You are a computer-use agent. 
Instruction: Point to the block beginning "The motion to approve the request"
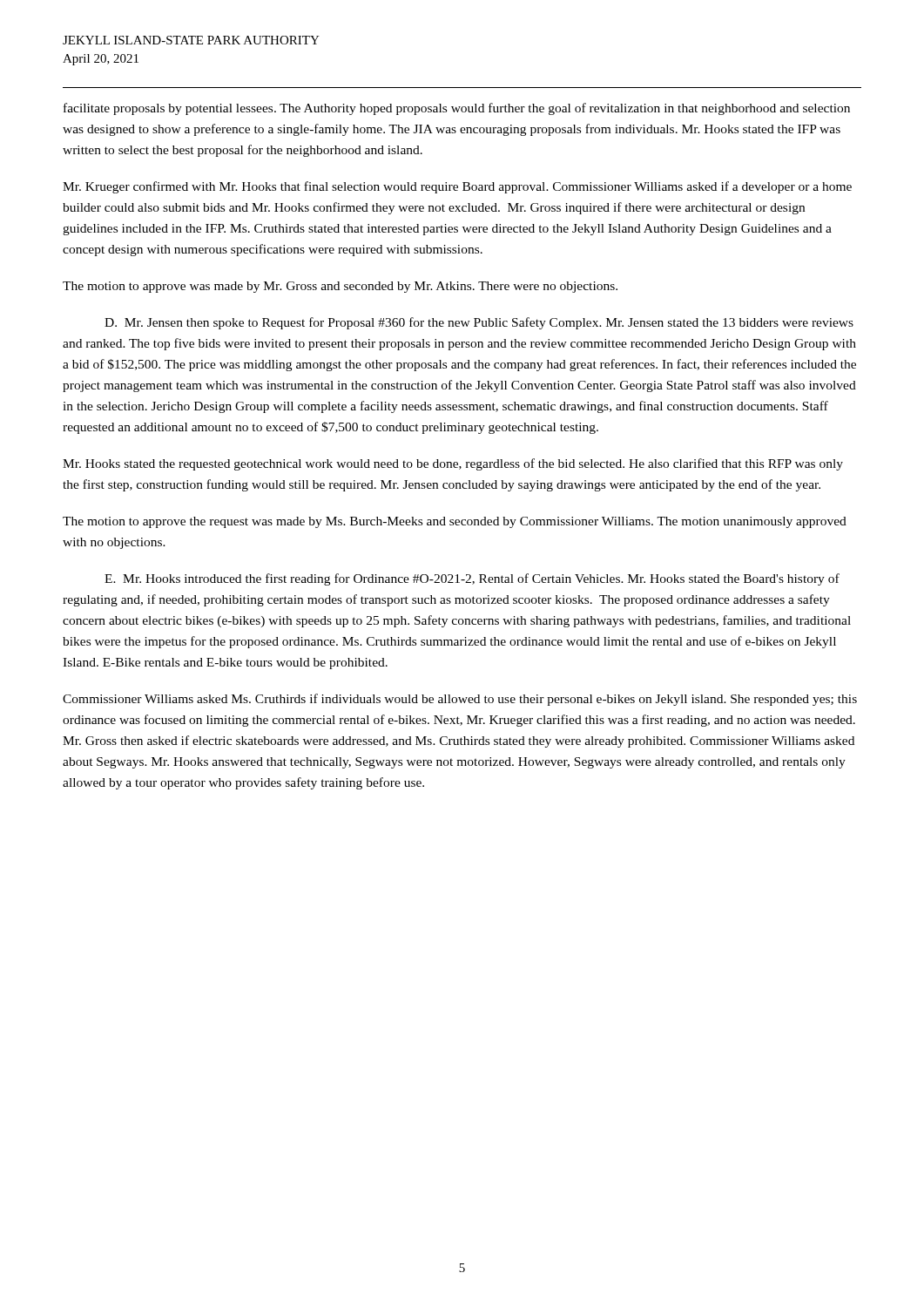455,531
